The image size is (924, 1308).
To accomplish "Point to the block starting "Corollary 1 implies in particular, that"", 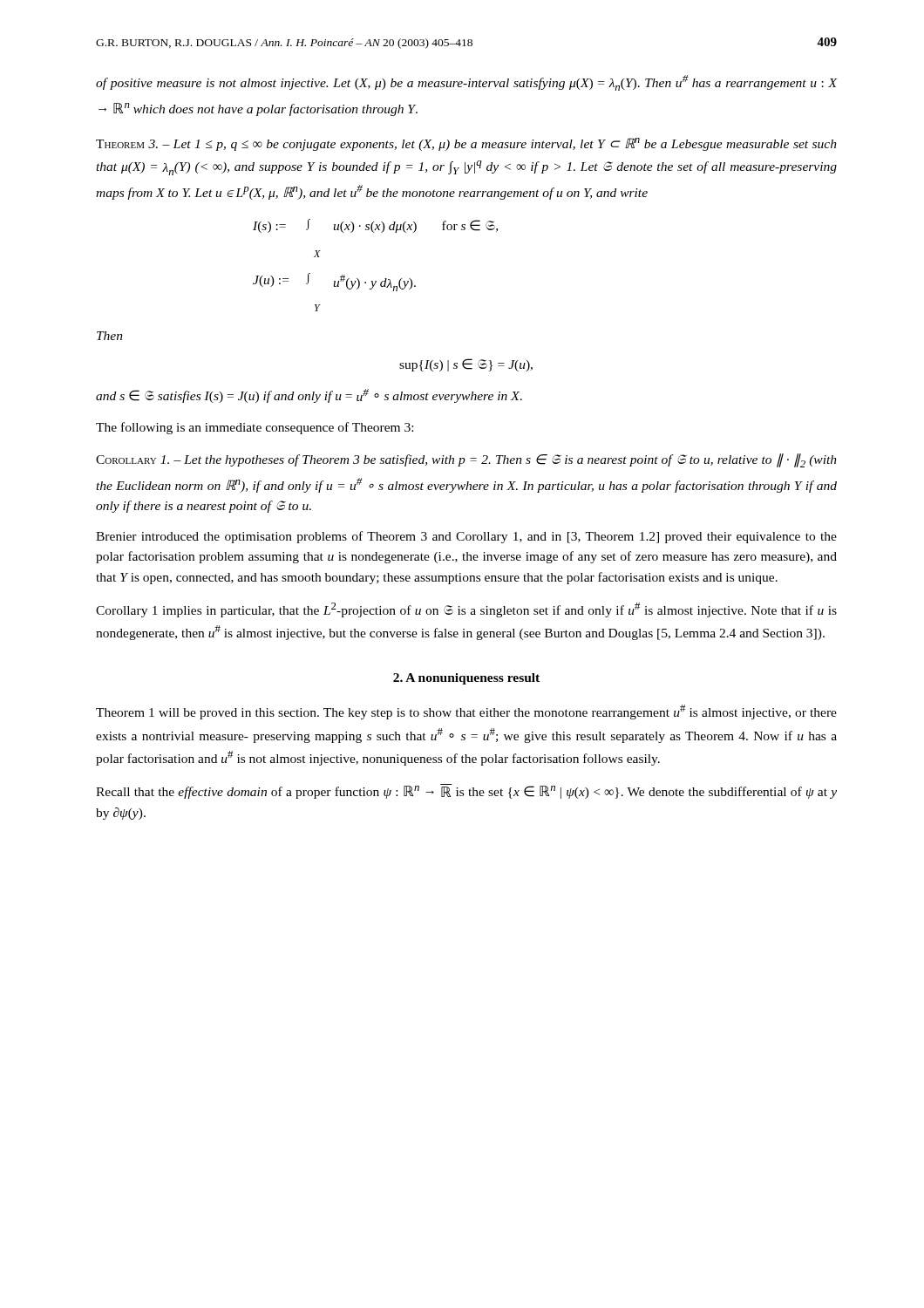I will (x=466, y=620).
